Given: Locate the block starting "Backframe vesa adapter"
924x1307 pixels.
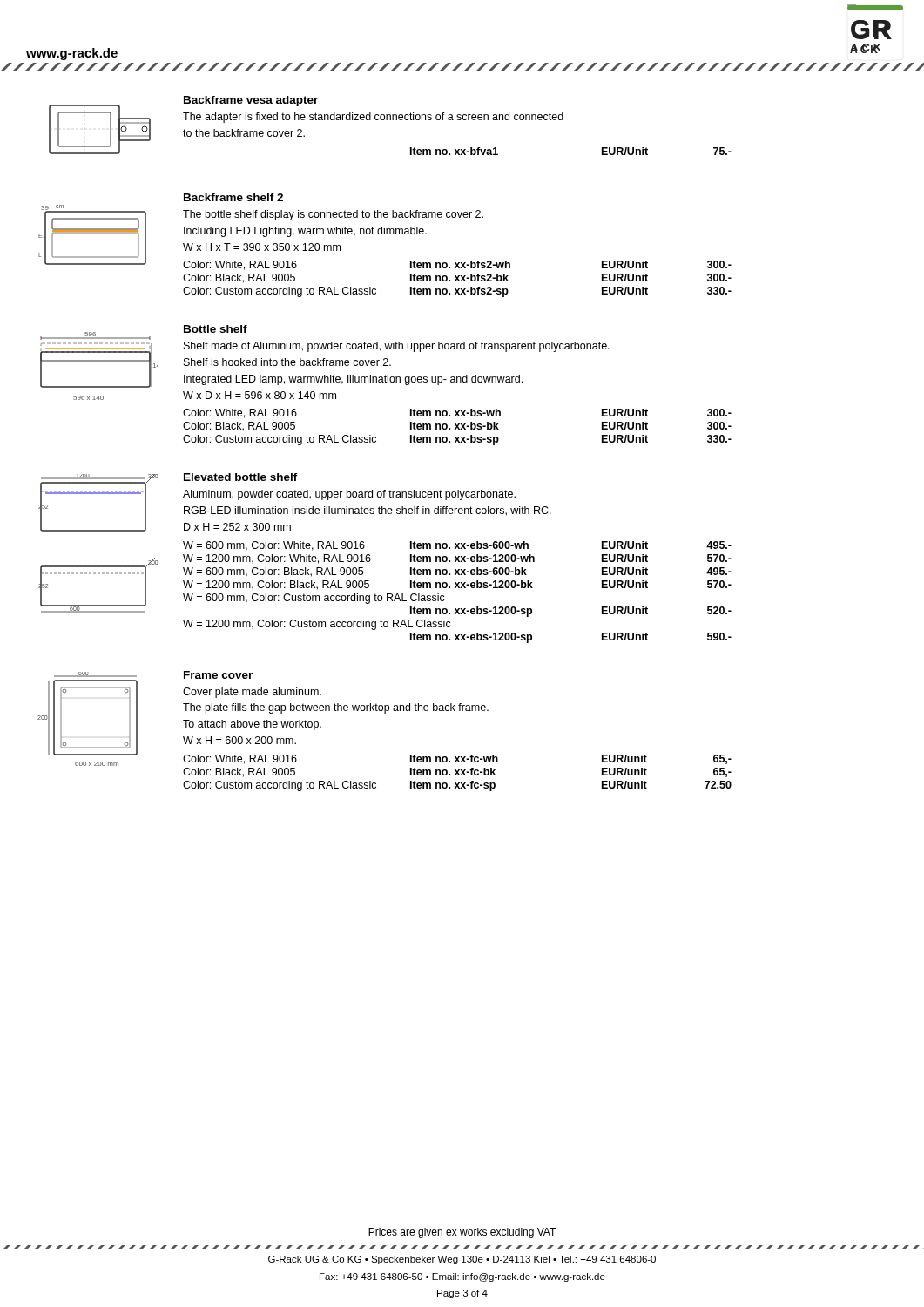Looking at the screenshot, I should point(250,100).
